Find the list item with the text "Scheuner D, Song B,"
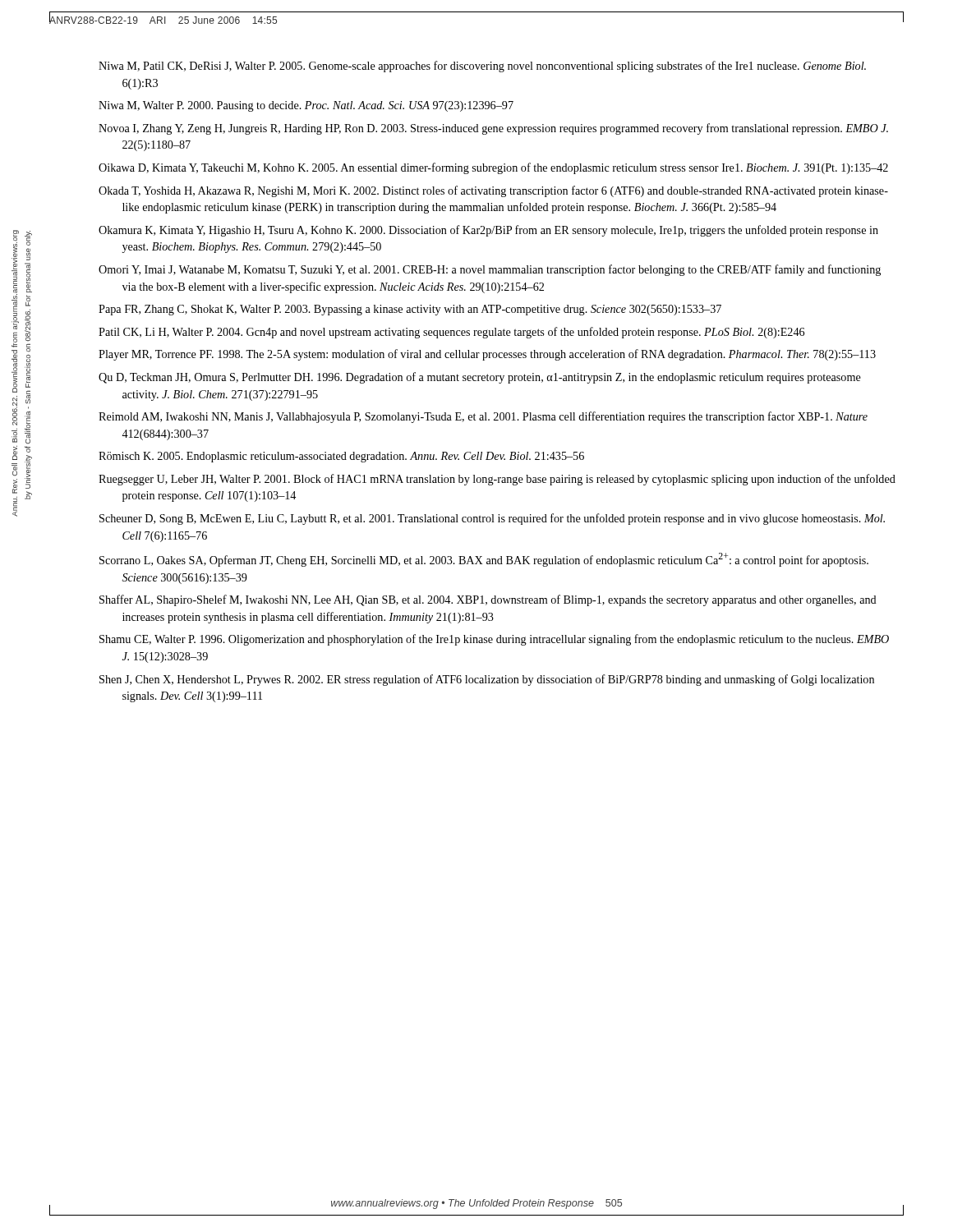This screenshot has width=953, height=1232. [x=497, y=527]
